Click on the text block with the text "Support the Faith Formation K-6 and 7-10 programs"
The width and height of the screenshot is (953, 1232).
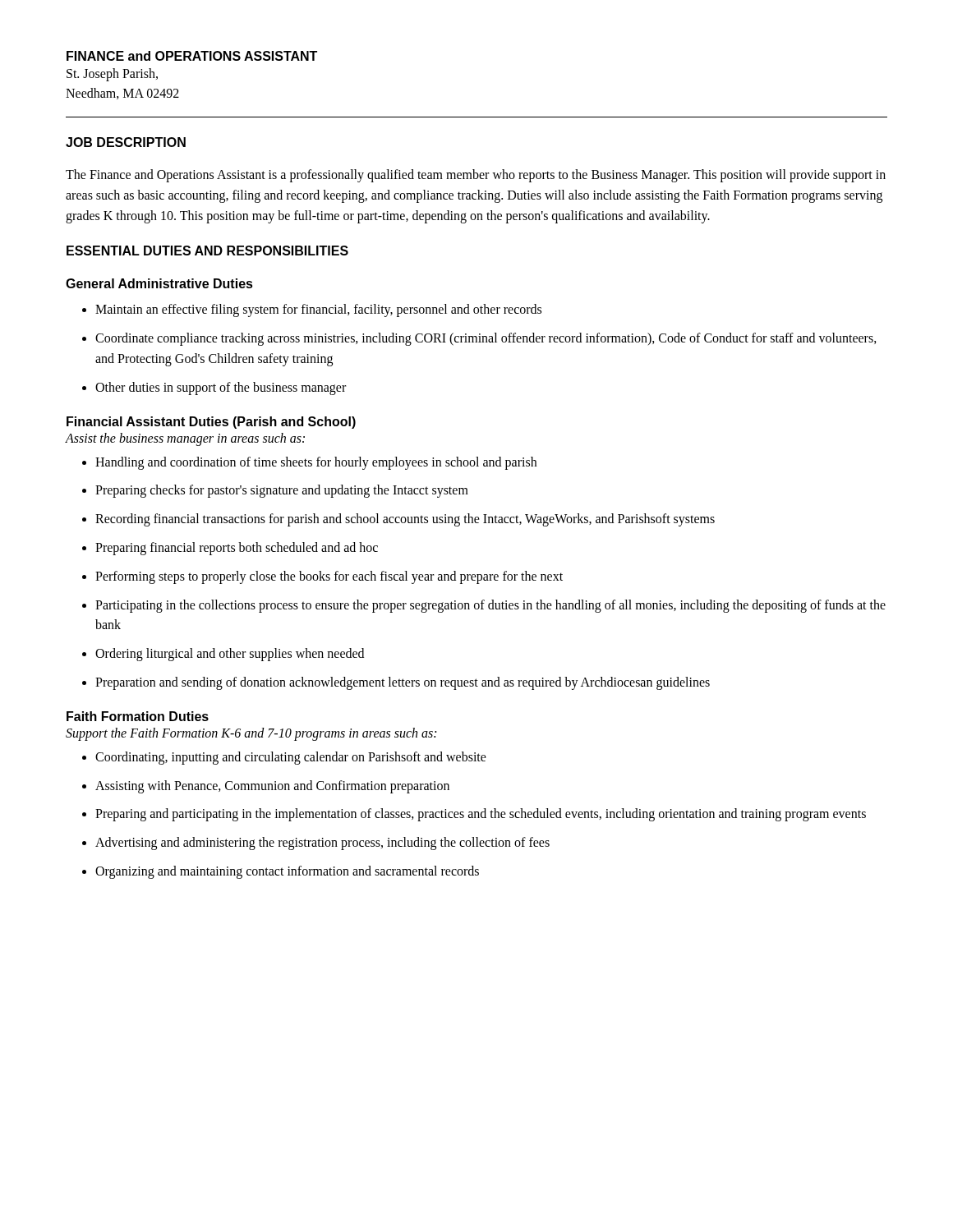tap(252, 733)
